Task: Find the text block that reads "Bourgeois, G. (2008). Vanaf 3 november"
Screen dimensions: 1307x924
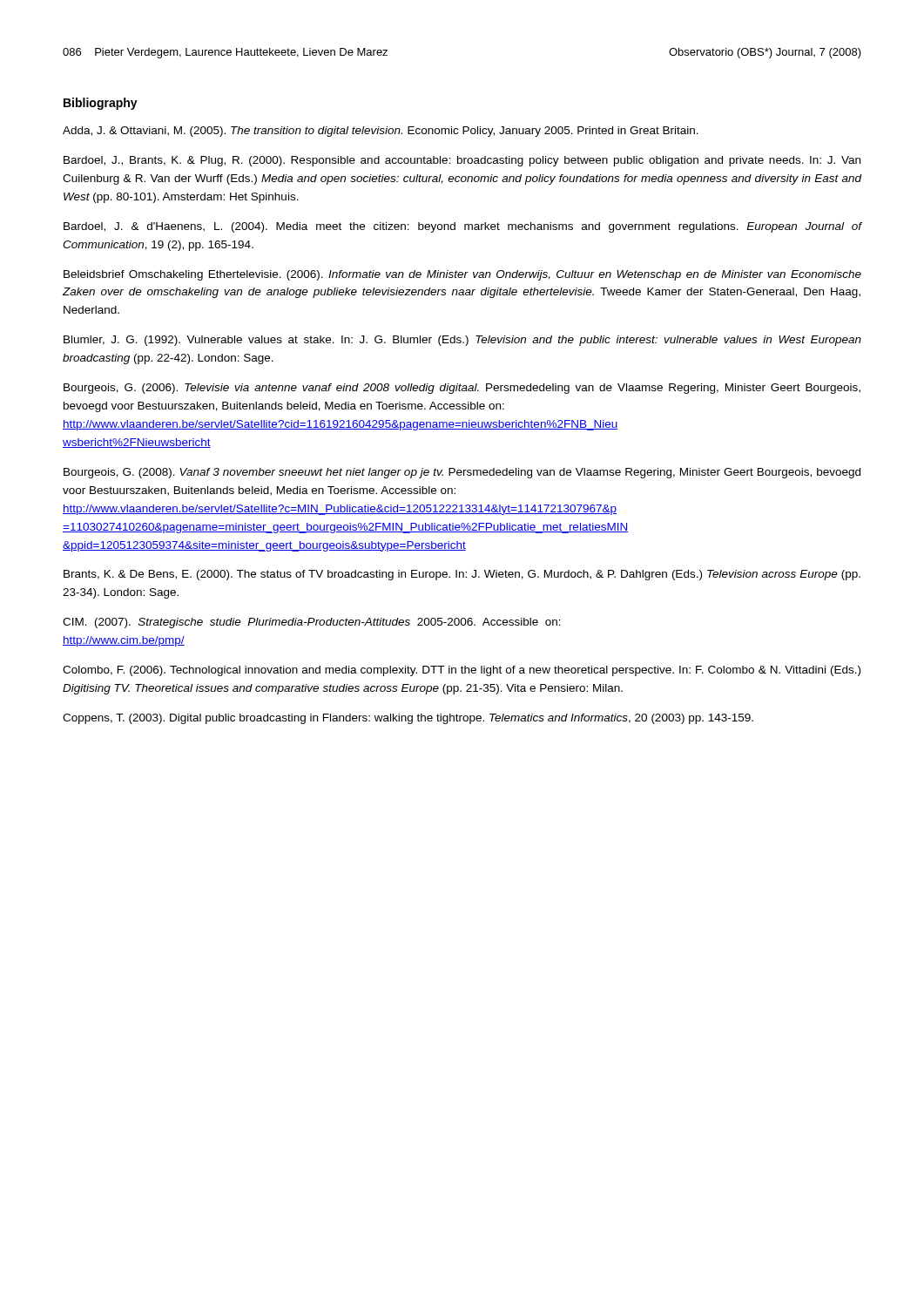Action: tap(462, 508)
